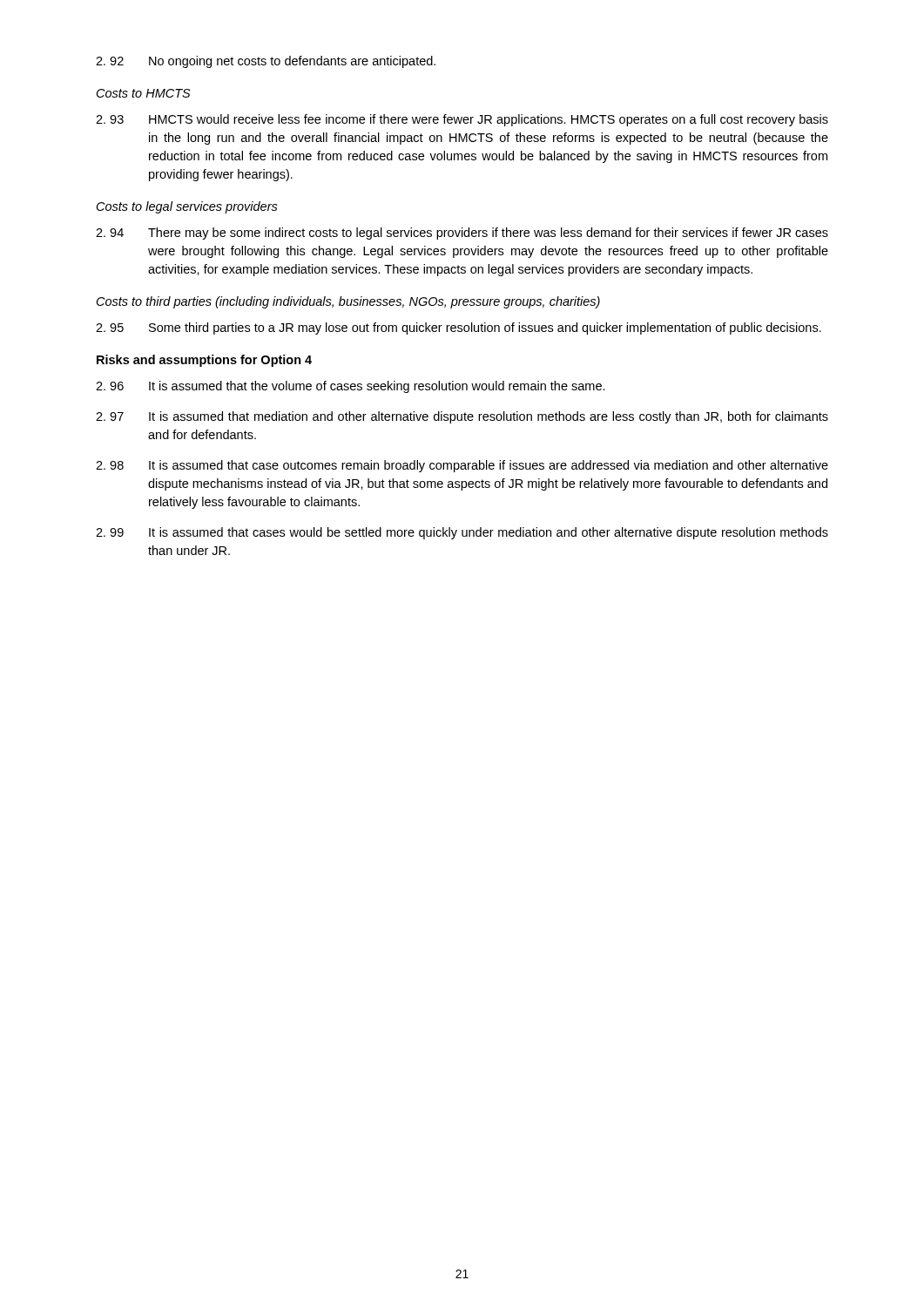Image resolution: width=924 pixels, height=1307 pixels.
Task: Point to the block beginning "2. 92 No ongoing net costs to"
Action: pos(266,62)
